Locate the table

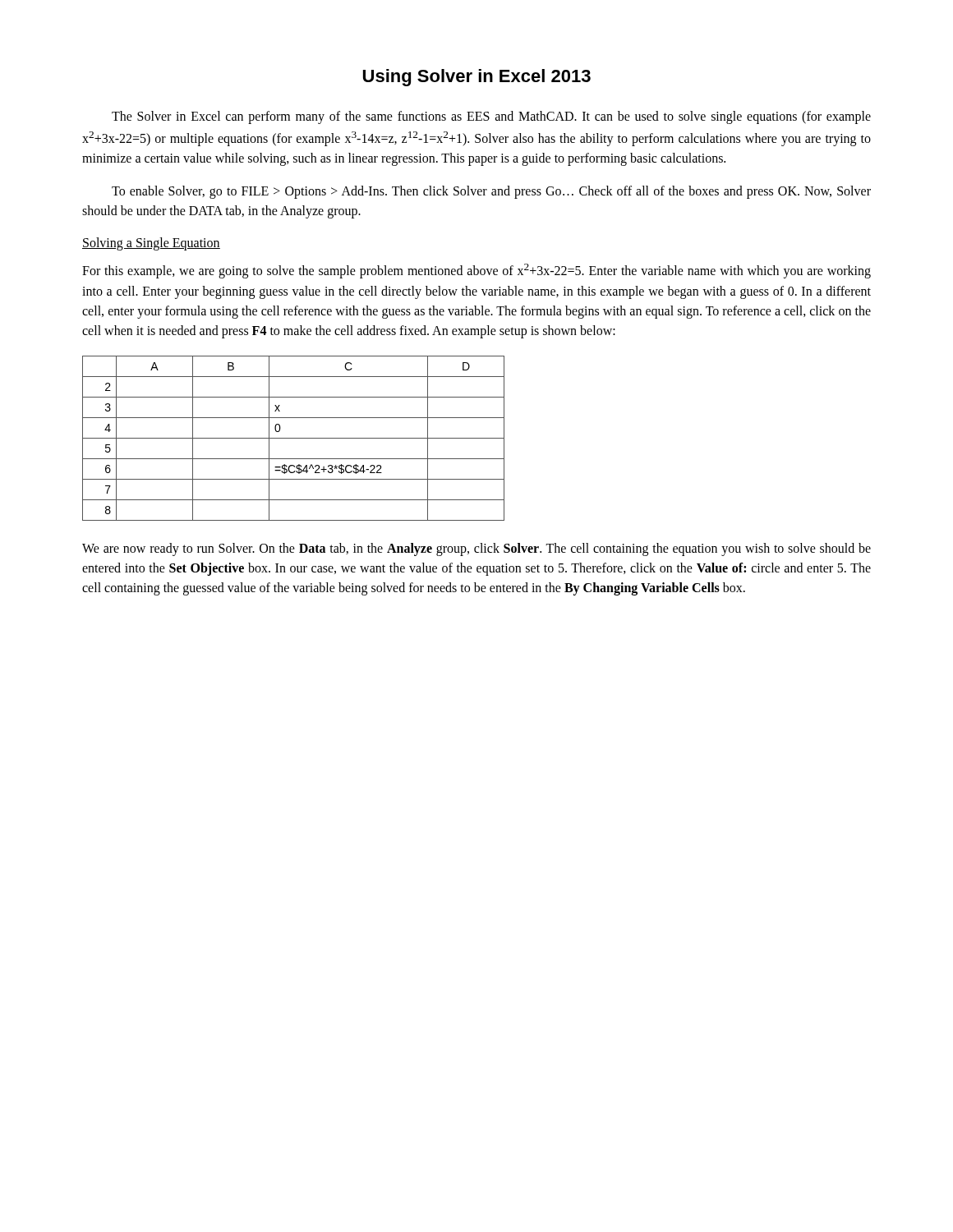tap(476, 438)
